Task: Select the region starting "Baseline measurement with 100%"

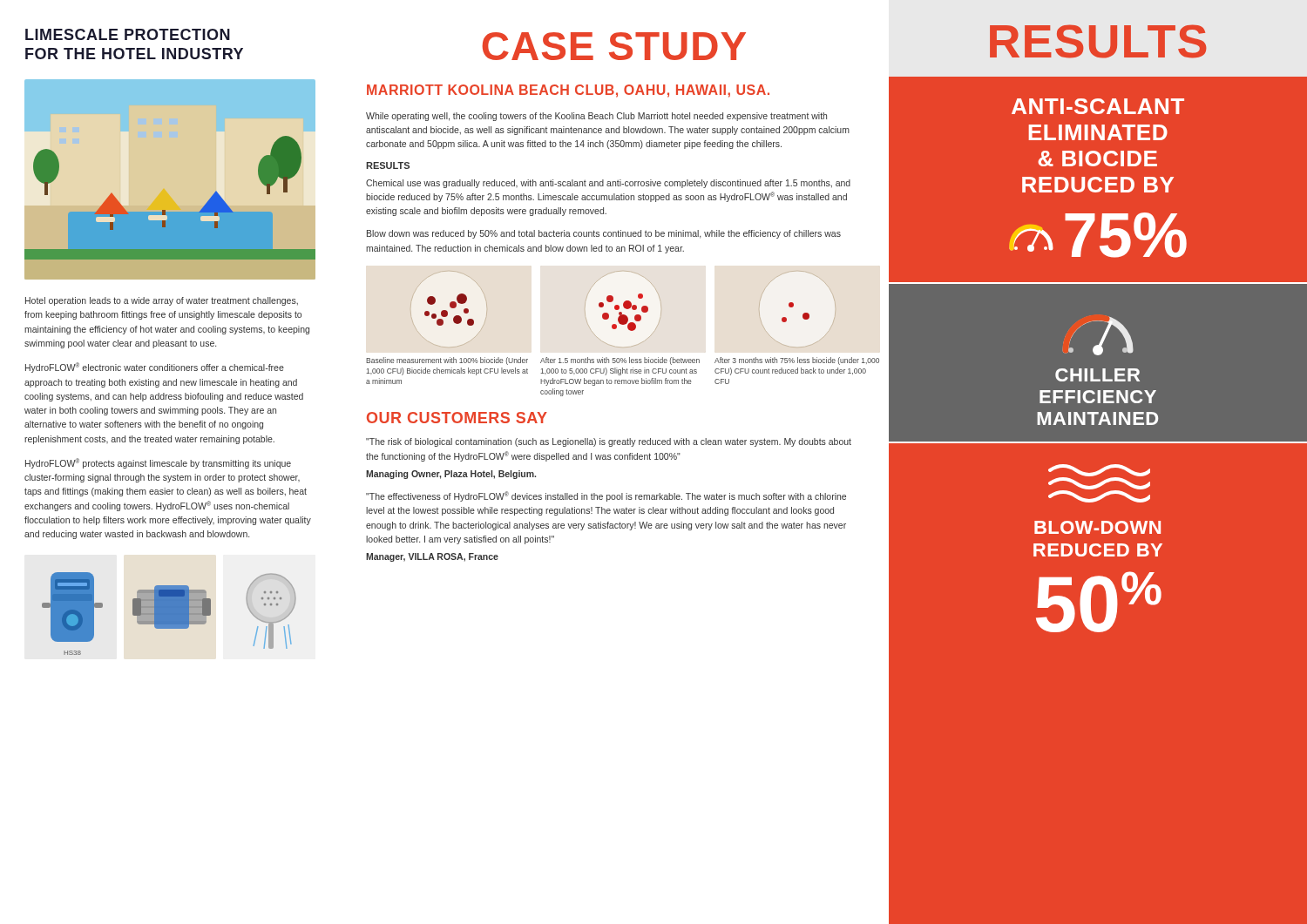Action: click(447, 371)
